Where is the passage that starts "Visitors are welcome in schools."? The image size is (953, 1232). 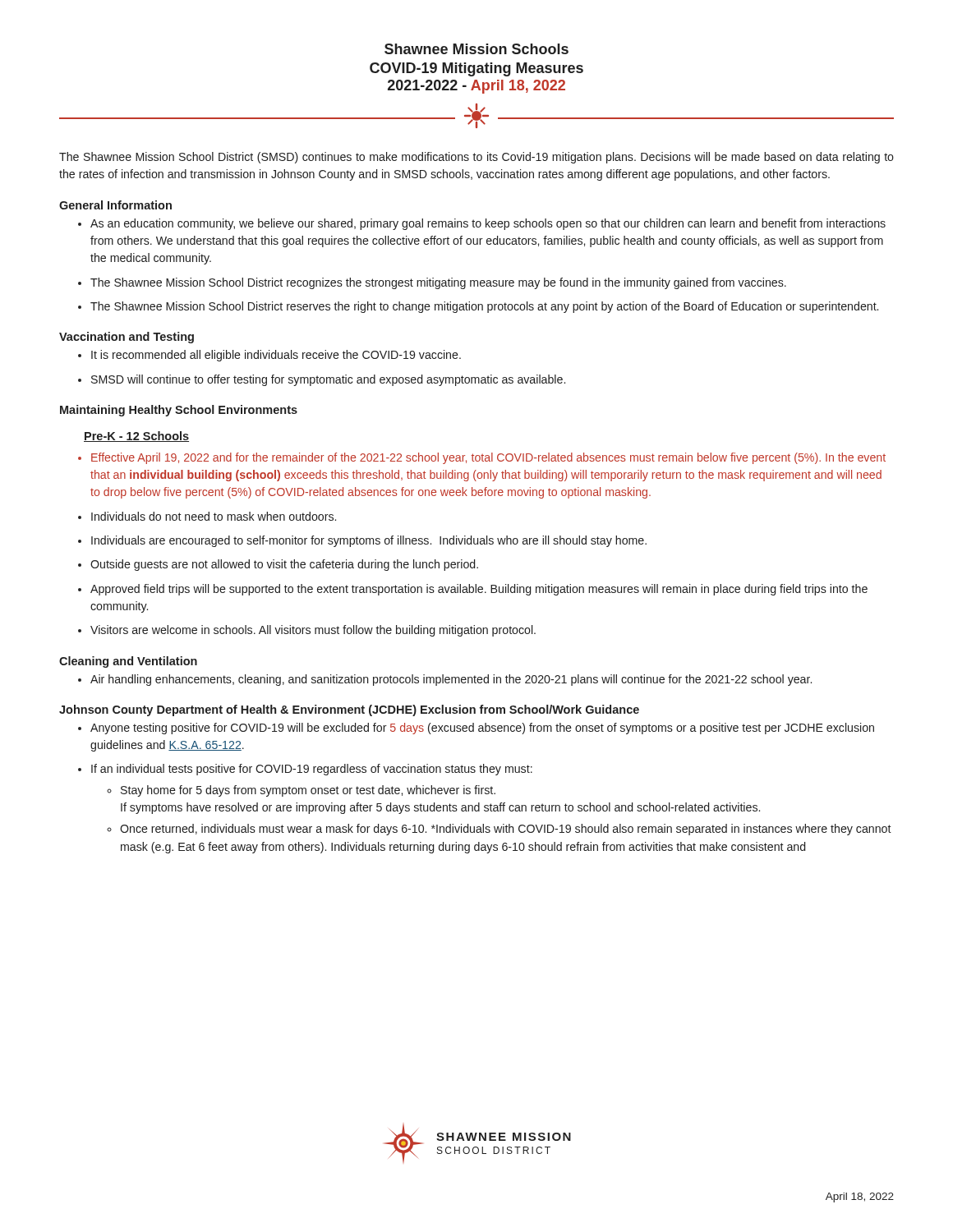[313, 630]
